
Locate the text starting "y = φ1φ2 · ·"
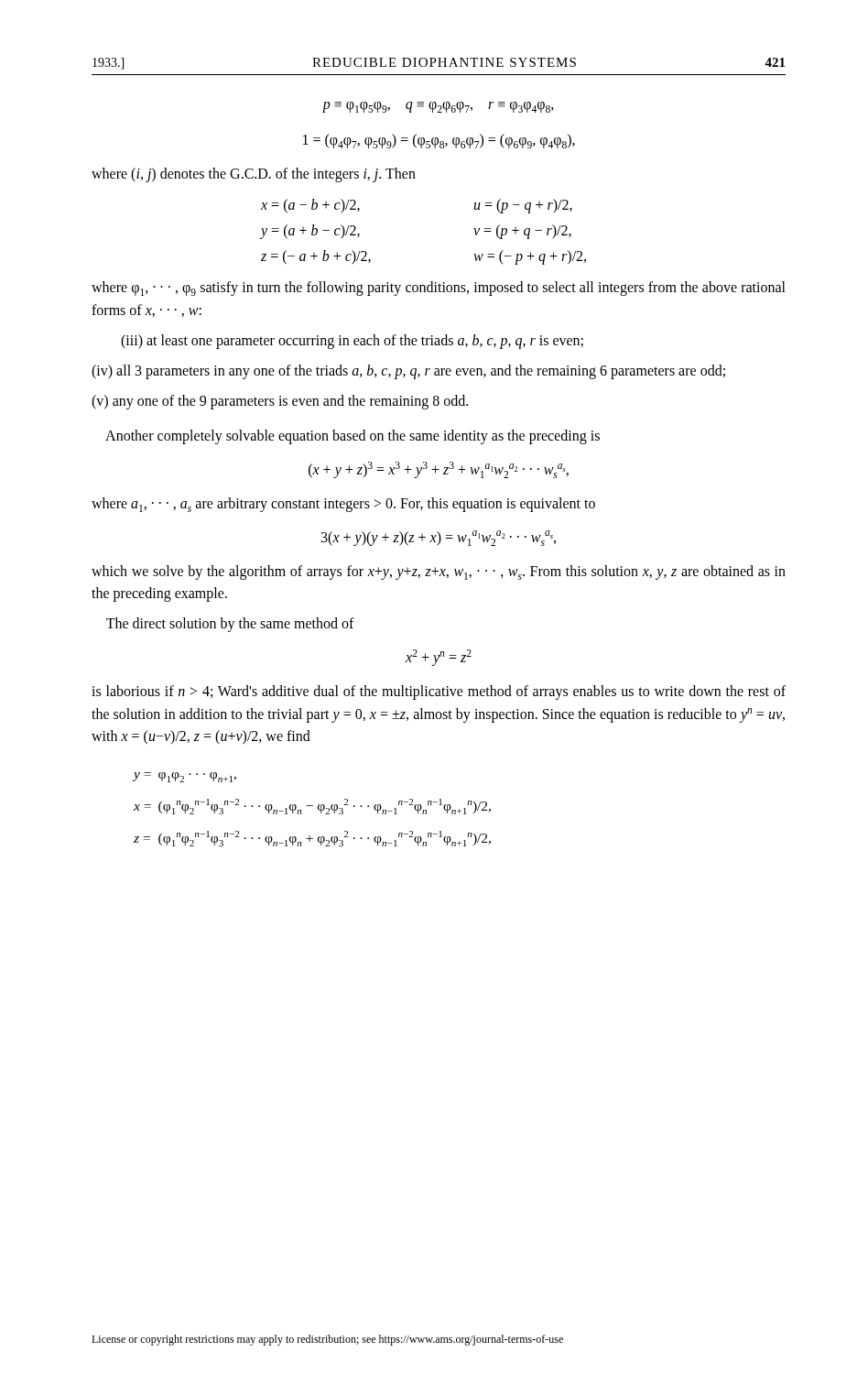pos(310,806)
